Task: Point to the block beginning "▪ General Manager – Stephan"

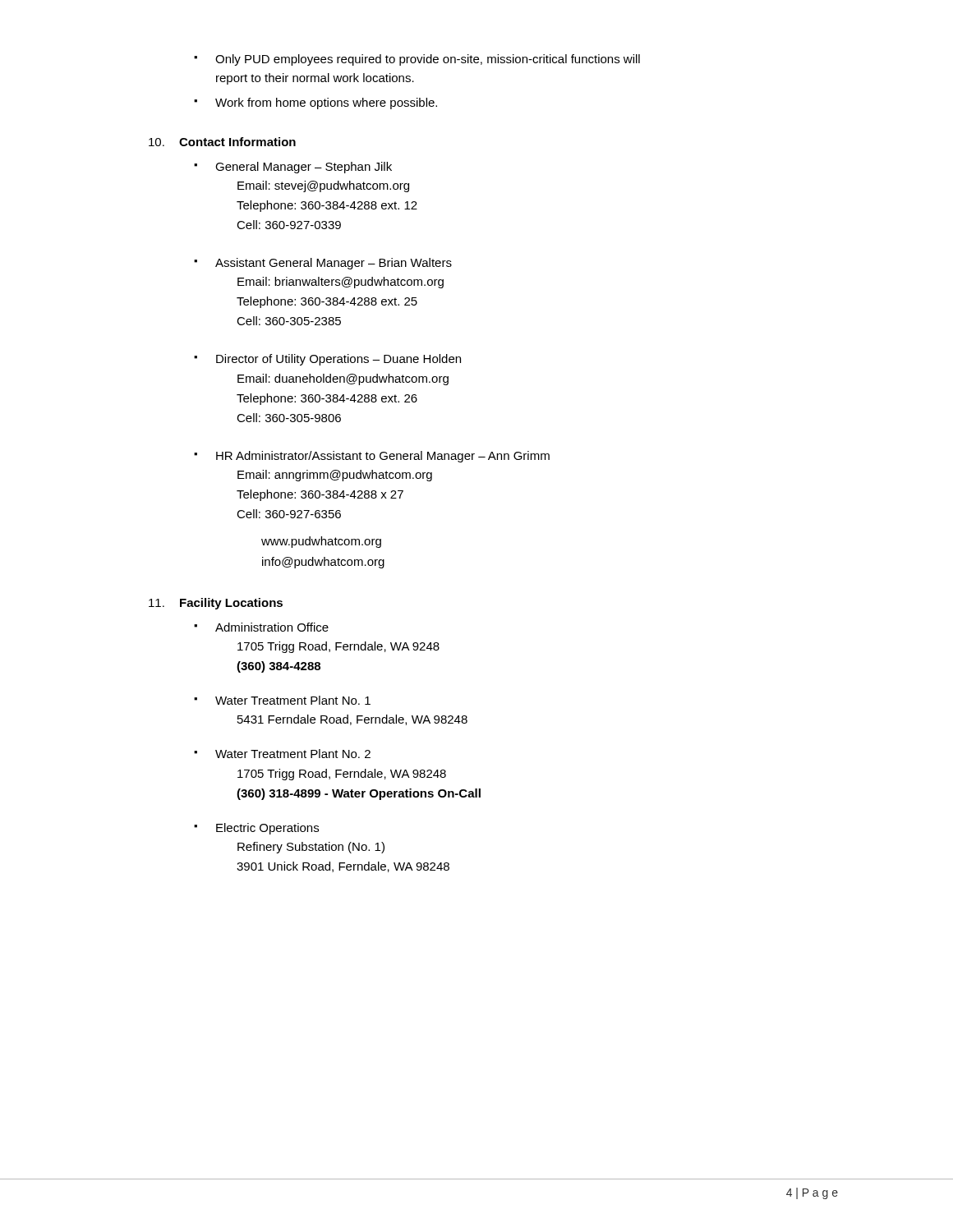Action: click(293, 168)
